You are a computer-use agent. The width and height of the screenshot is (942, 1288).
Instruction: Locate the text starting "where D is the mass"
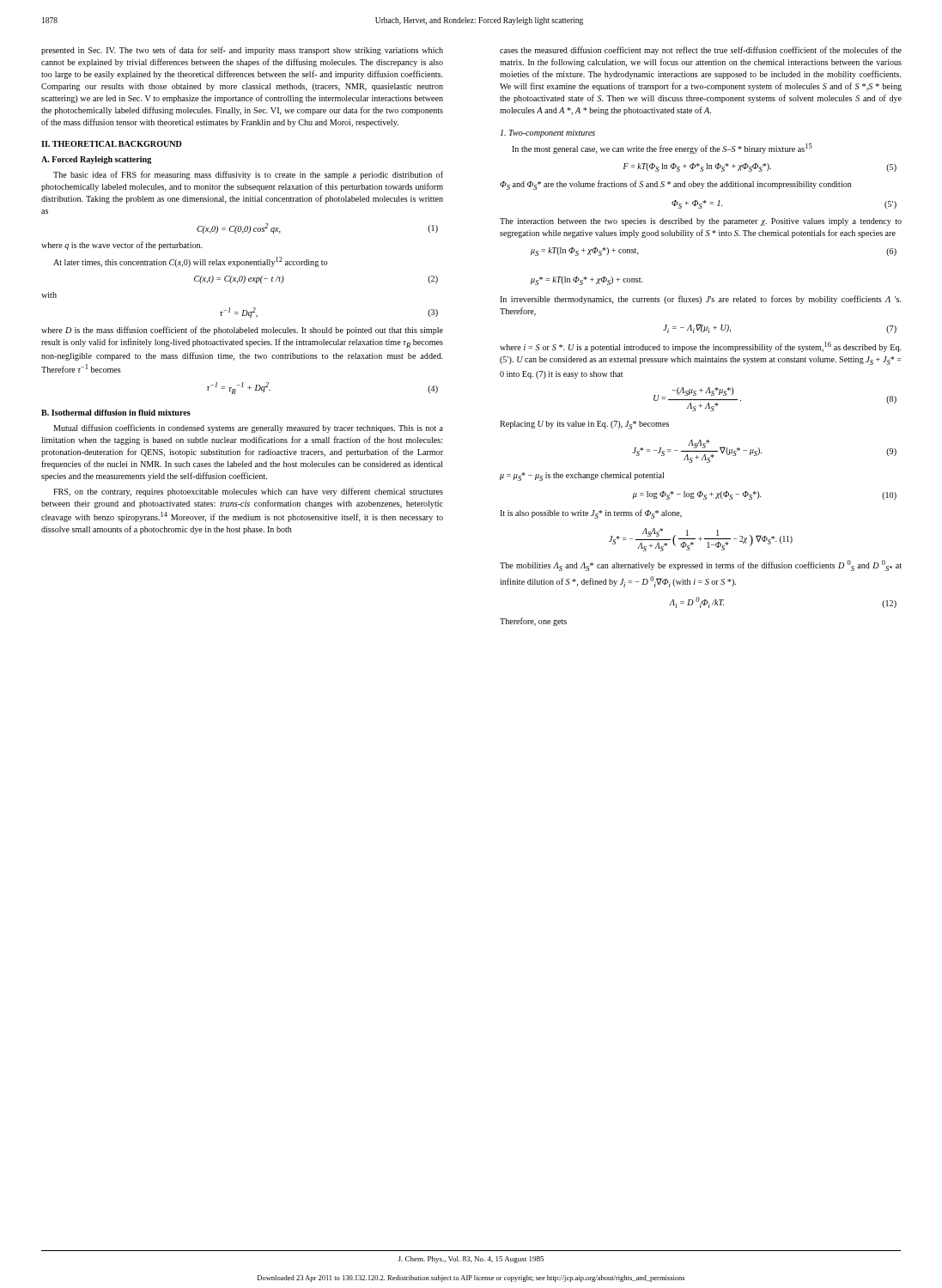[242, 350]
